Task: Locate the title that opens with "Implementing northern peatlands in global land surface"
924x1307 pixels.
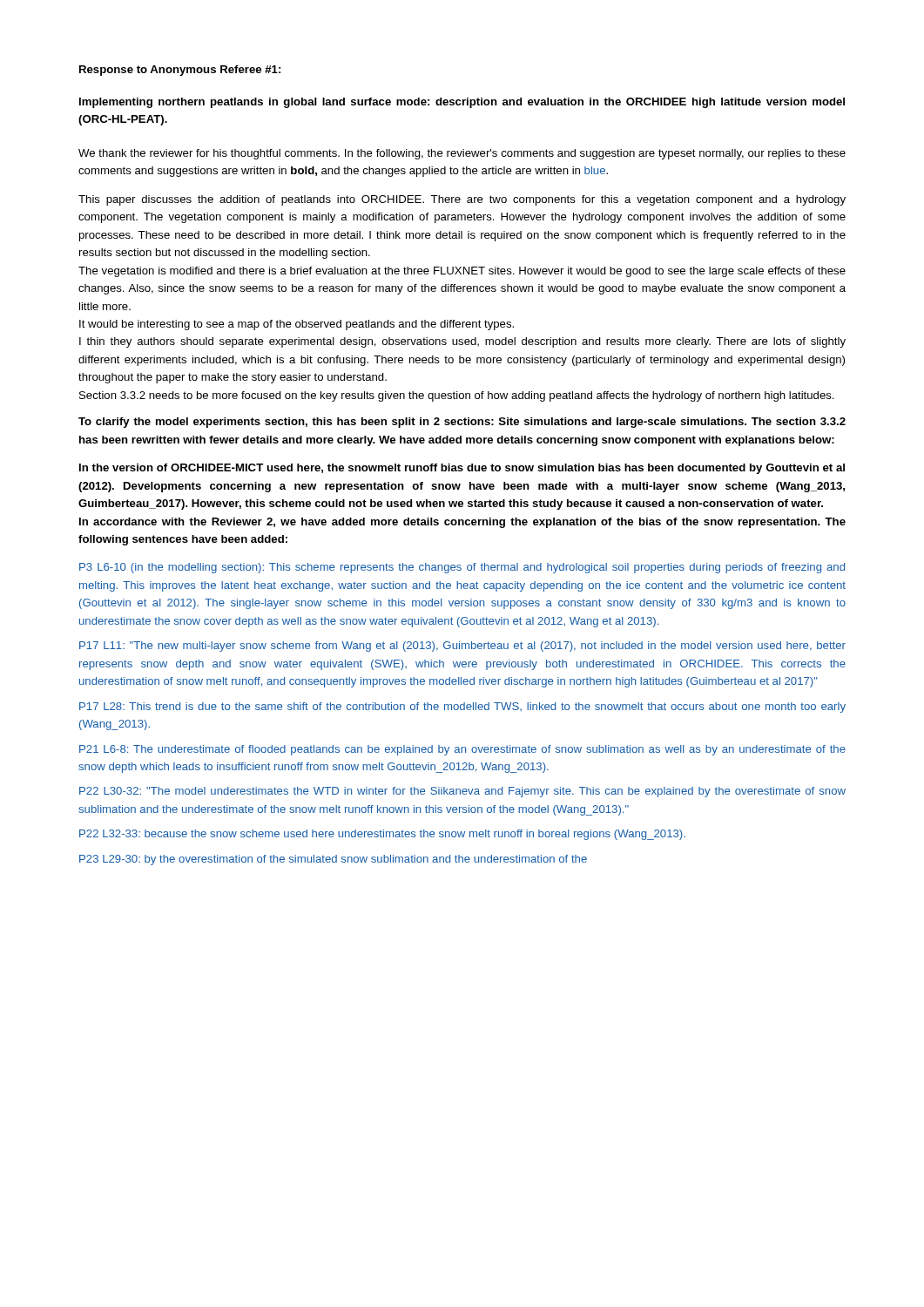Action: click(x=462, y=110)
